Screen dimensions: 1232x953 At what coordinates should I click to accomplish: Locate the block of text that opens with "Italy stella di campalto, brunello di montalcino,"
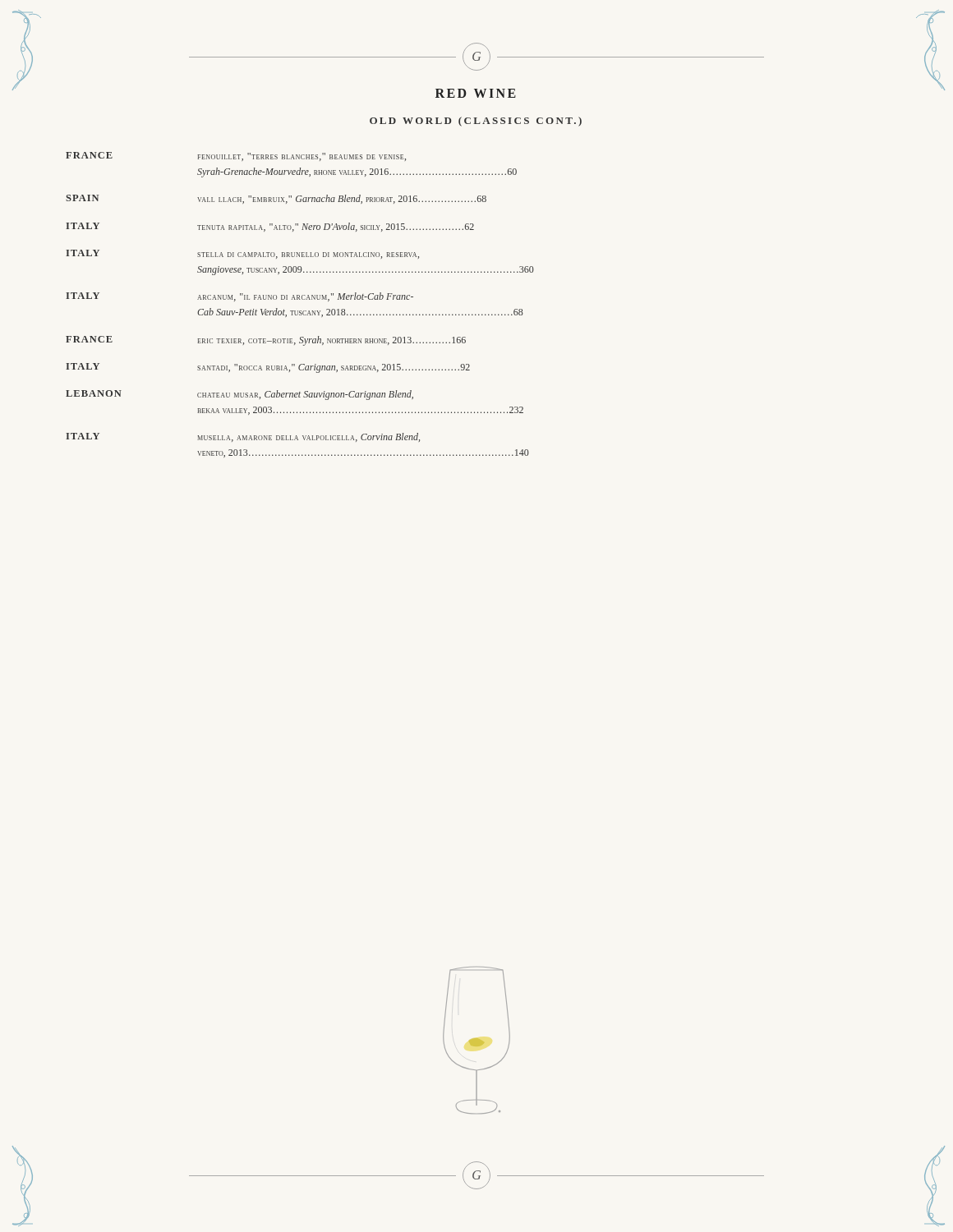[476, 262]
